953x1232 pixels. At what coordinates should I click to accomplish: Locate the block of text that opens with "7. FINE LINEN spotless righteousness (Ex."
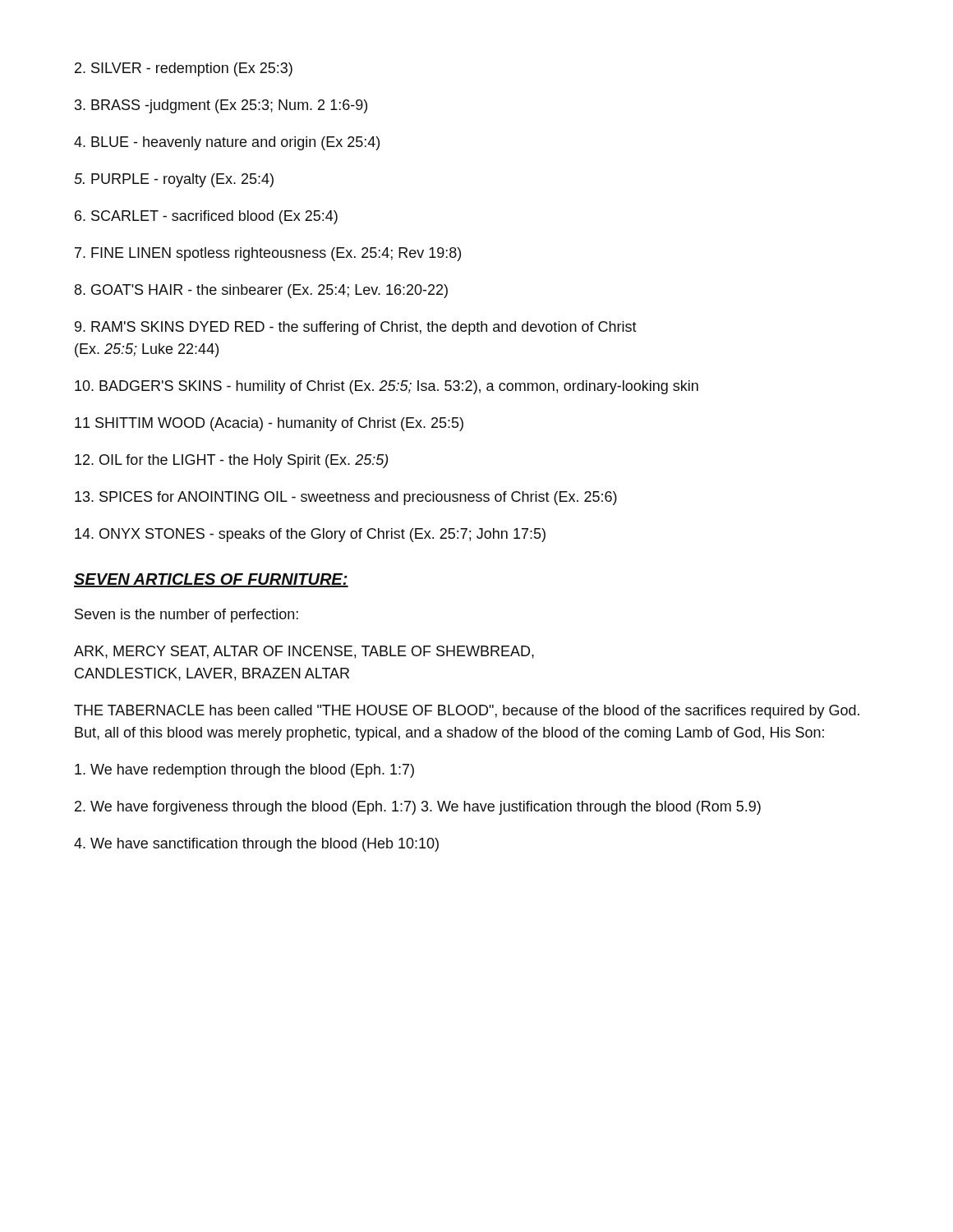click(268, 253)
